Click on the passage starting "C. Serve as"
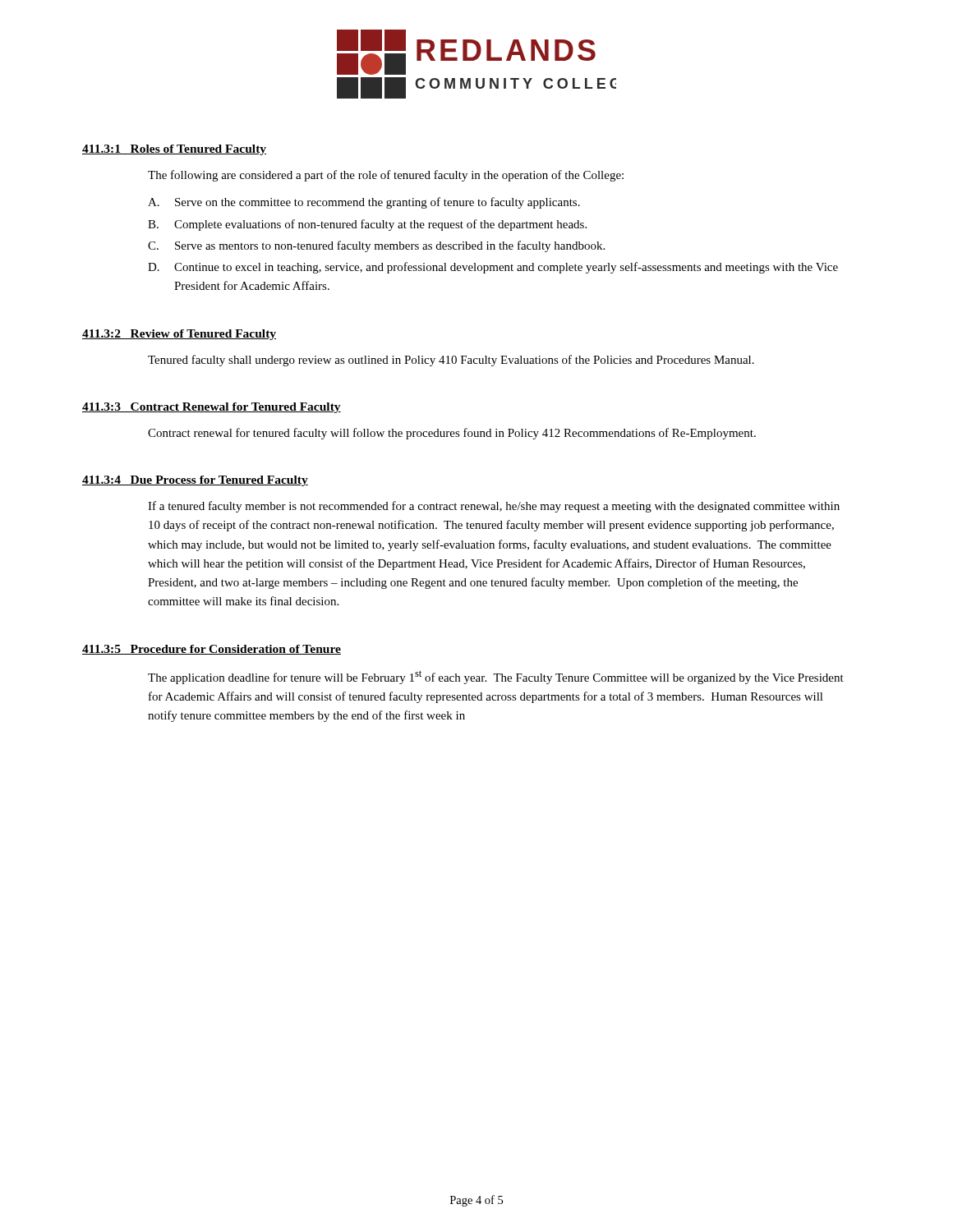Image resolution: width=953 pixels, height=1232 pixels. pyautogui.click(x=497, y=246)
